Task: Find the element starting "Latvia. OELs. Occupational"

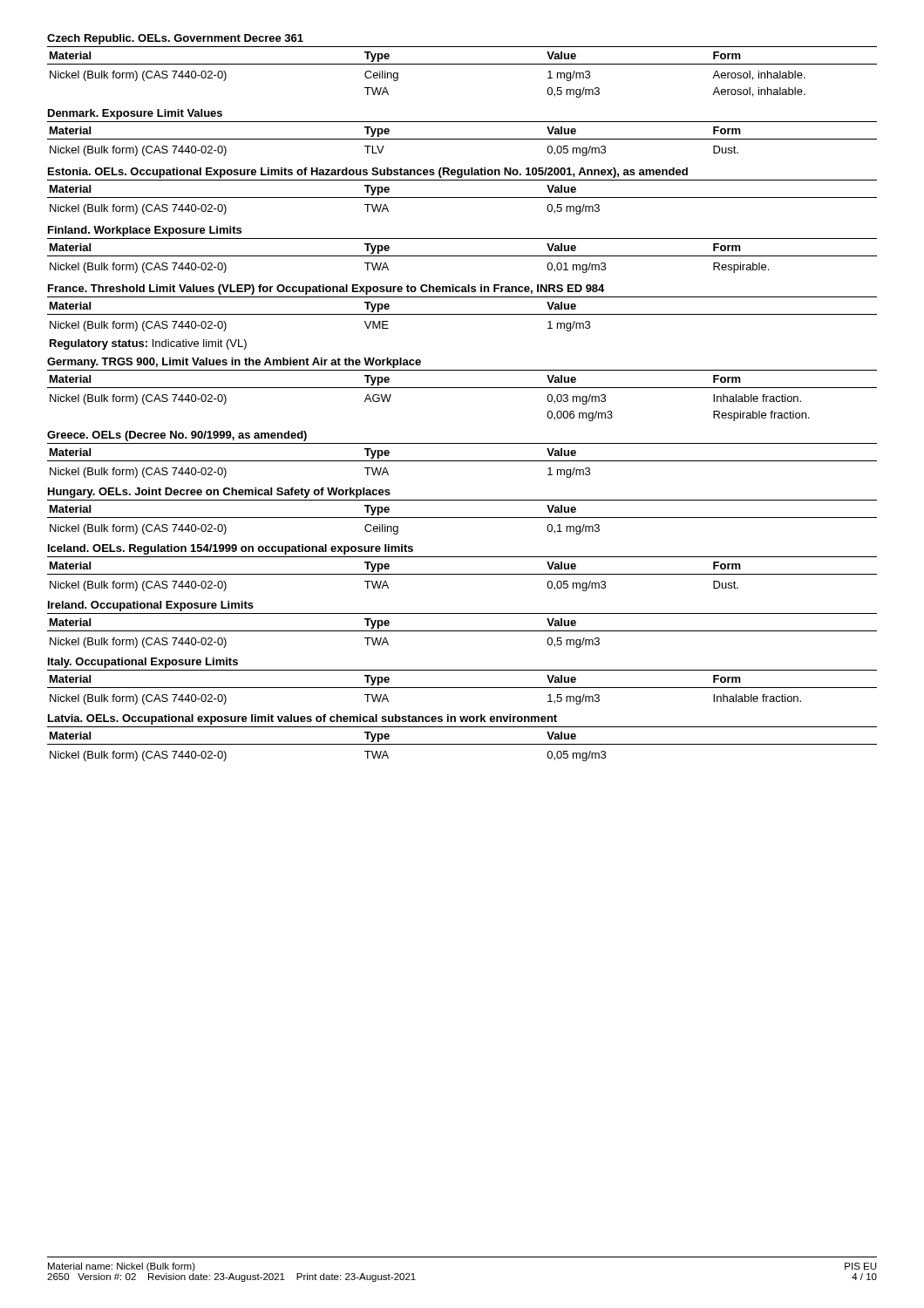Action: [x=302, y=718]
